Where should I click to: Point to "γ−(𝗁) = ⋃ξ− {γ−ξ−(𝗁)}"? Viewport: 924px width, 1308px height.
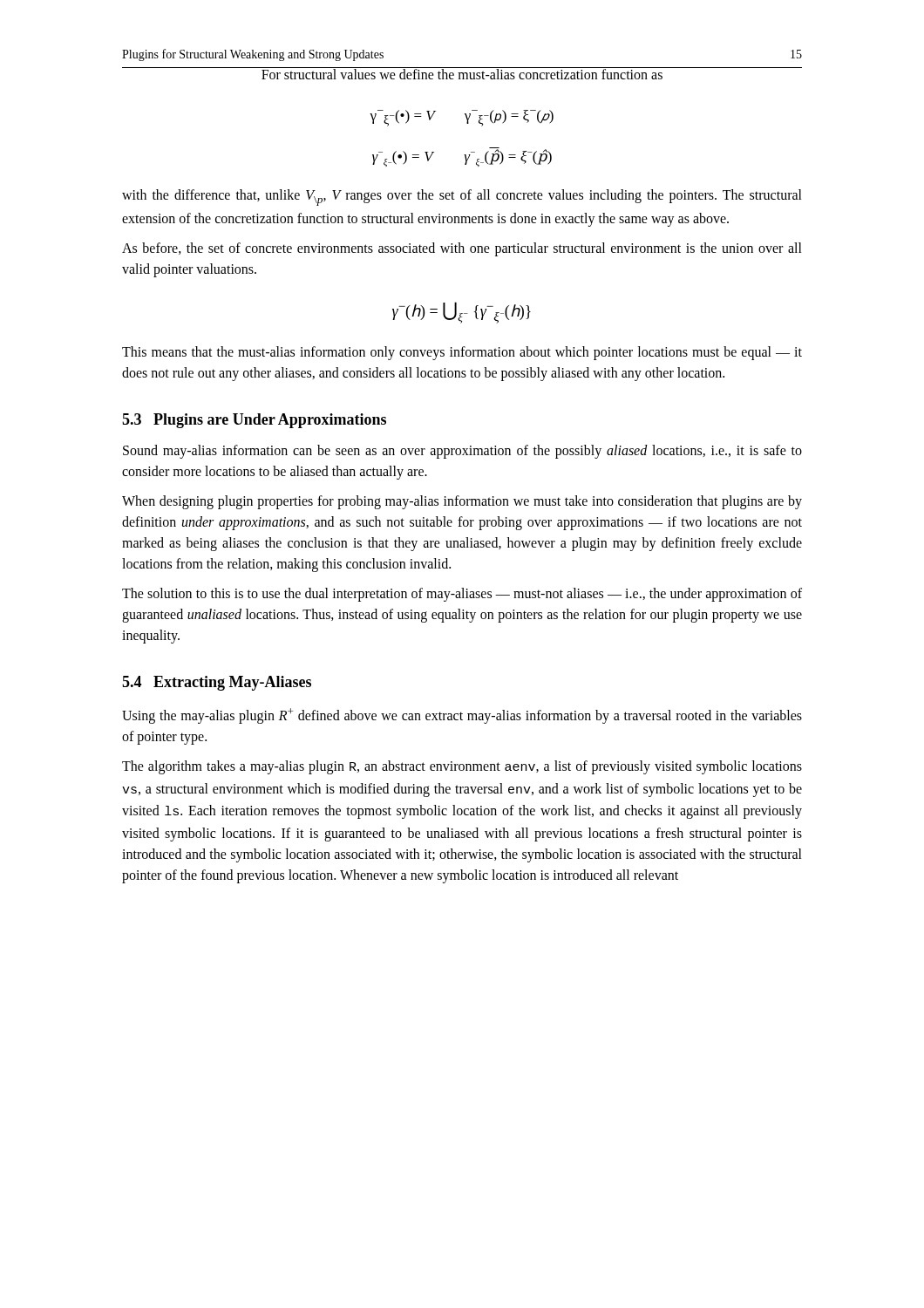coord(462,311)
